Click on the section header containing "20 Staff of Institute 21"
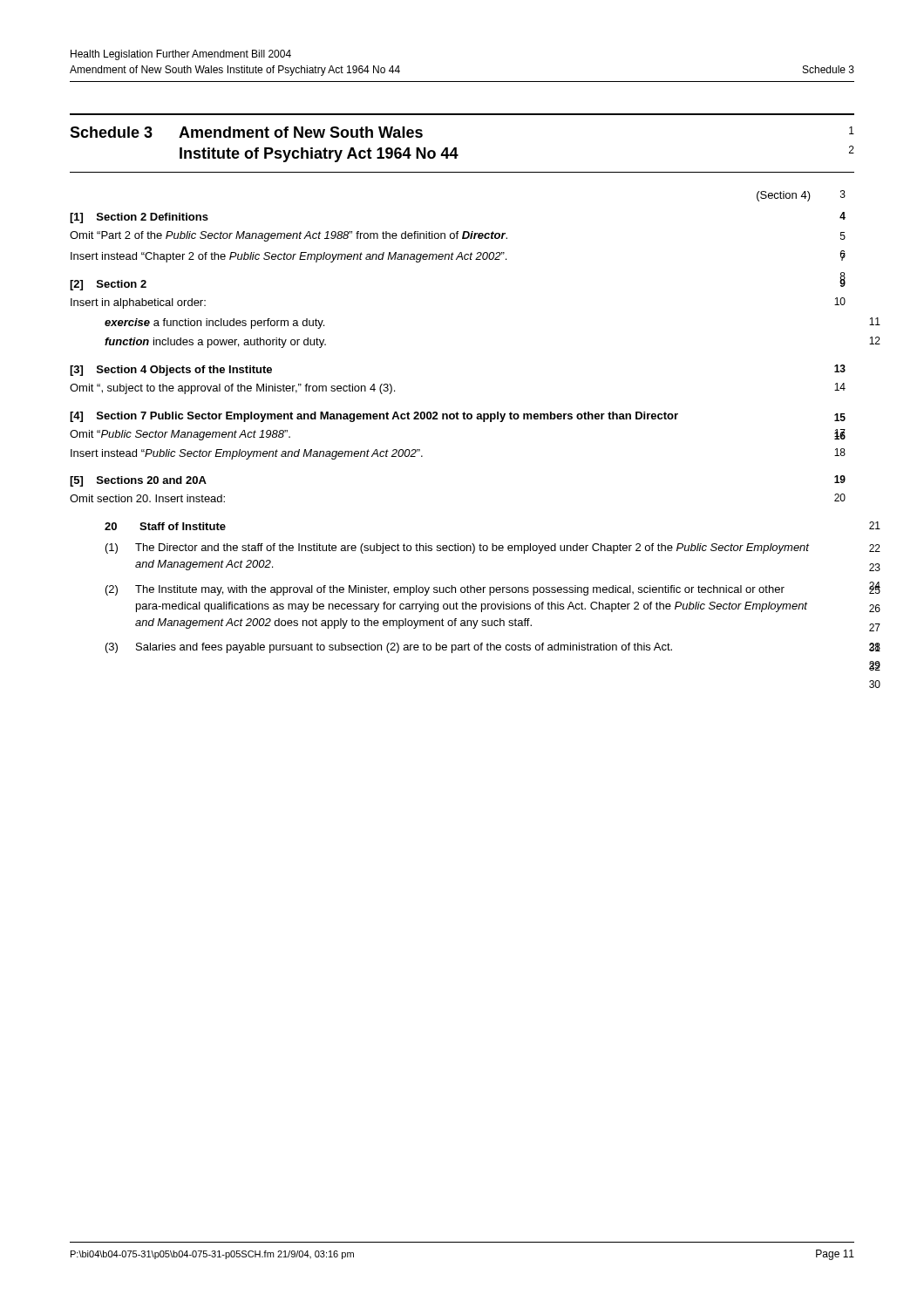924x1308 pixels. (165, 526)
